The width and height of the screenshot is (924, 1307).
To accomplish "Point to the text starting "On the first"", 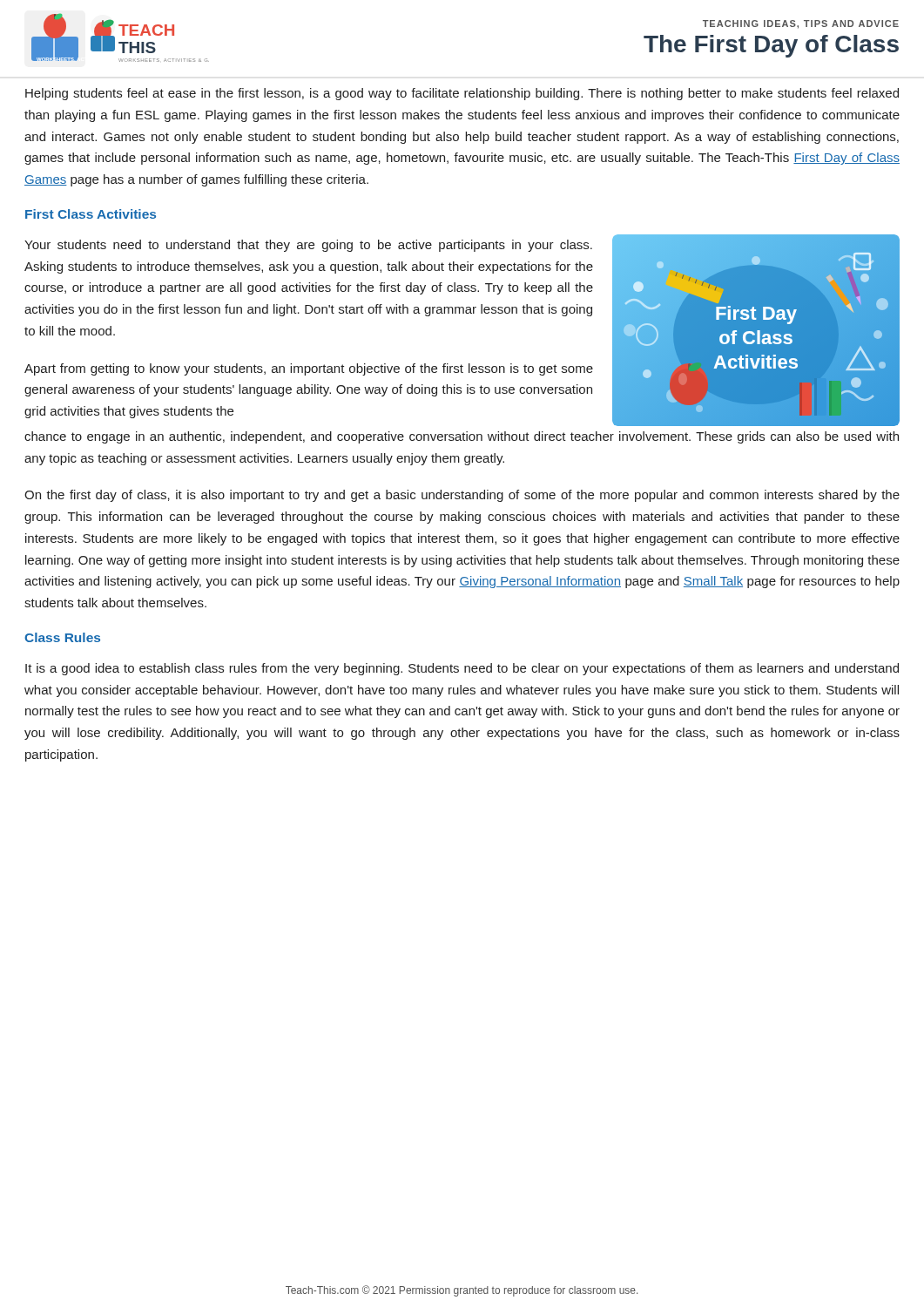I will pos(462,549).
